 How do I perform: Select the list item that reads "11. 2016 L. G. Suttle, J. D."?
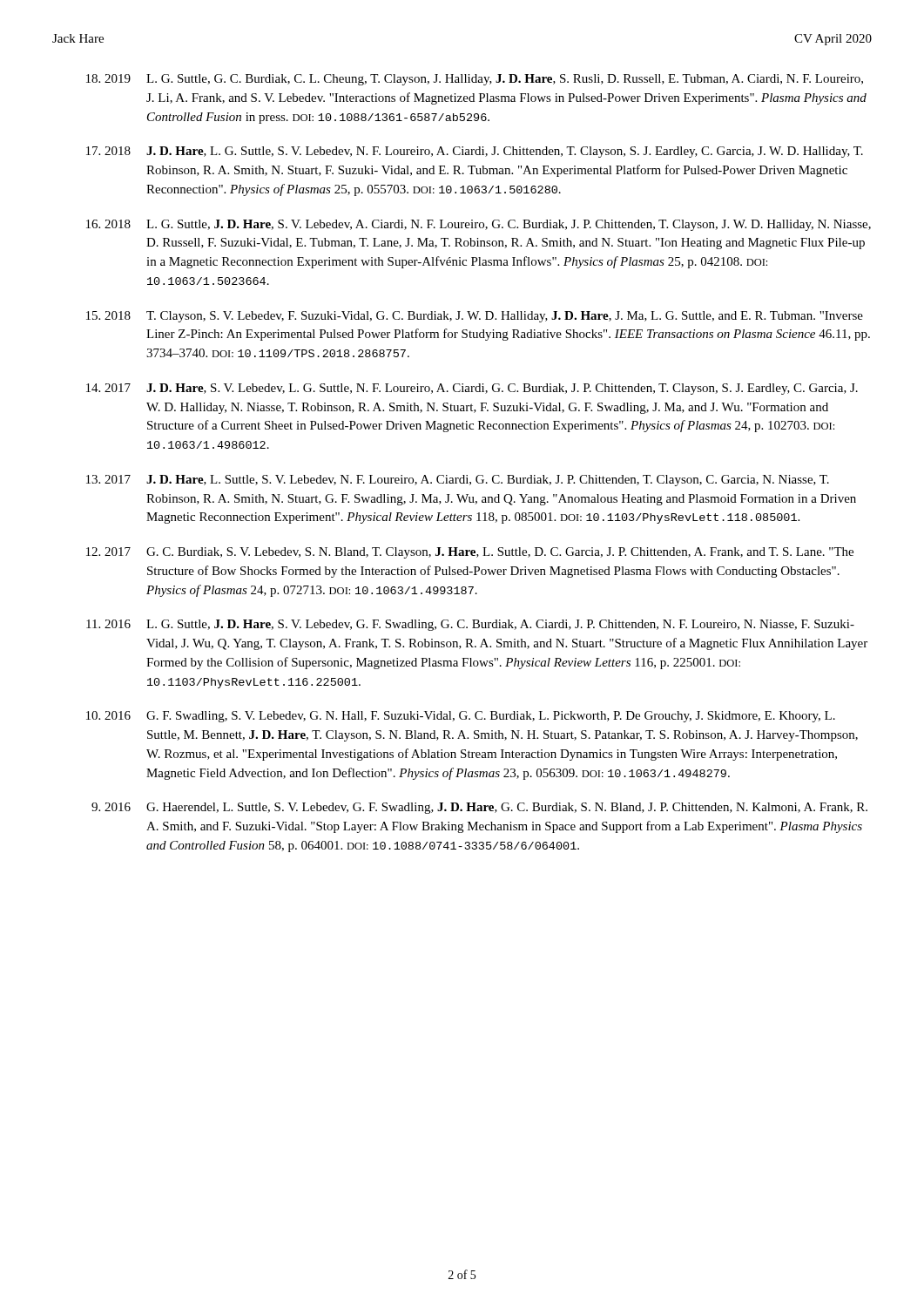[462, 653]
